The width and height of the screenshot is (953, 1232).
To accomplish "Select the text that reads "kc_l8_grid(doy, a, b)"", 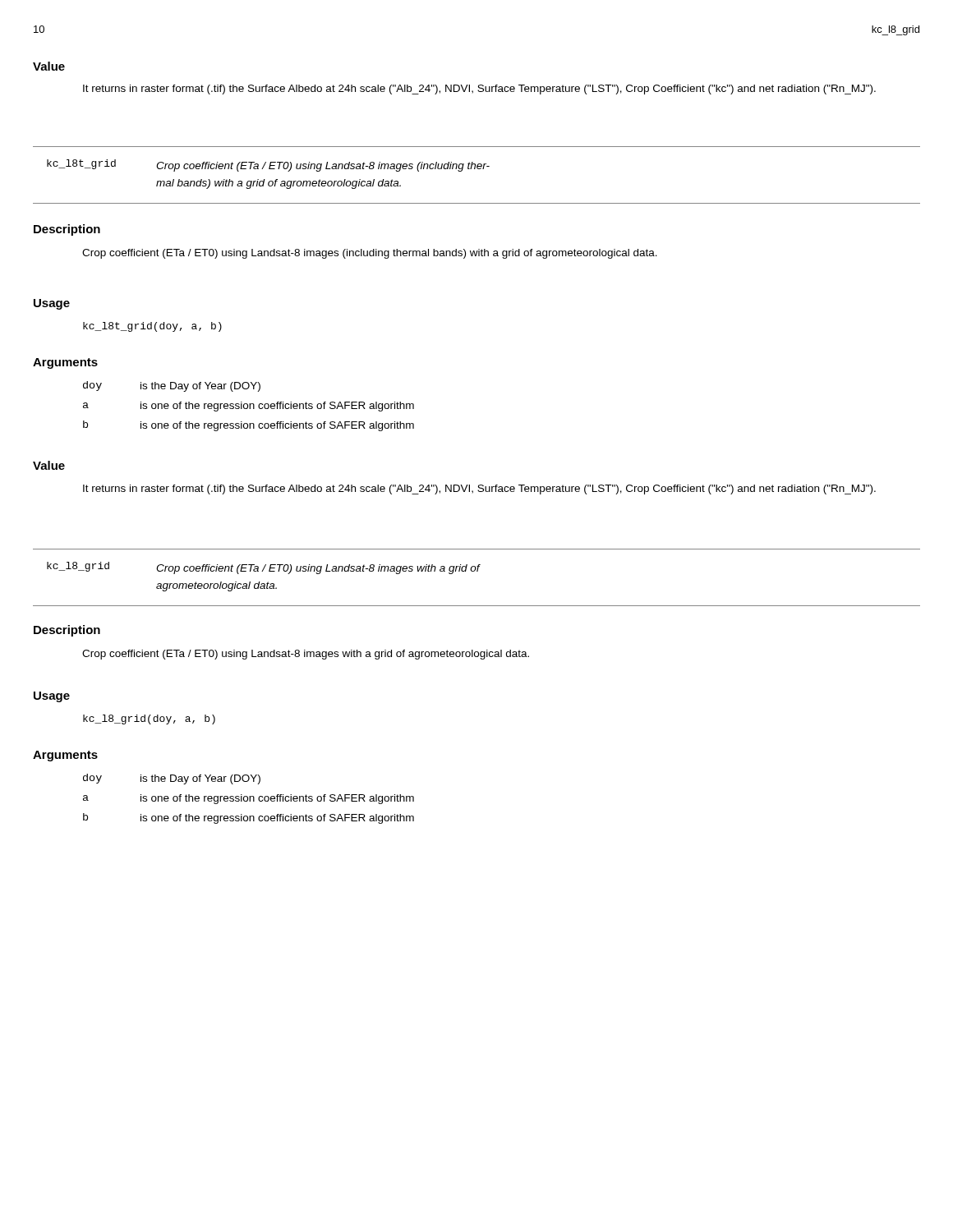I will pyautogui.click(x=149, y=719).
